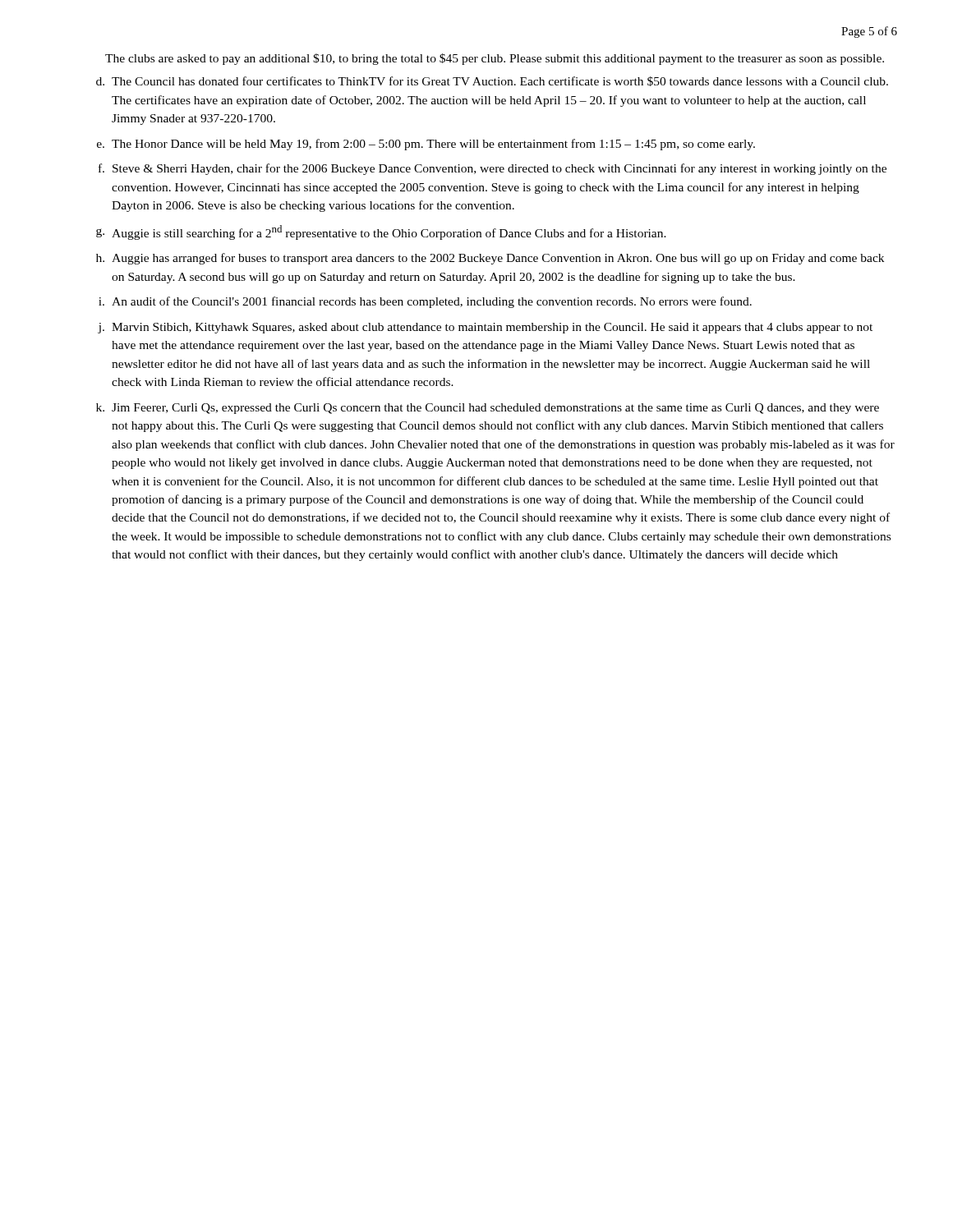
Task: Point to the block beginning "i. An audit of"
Action: [481, 302]
